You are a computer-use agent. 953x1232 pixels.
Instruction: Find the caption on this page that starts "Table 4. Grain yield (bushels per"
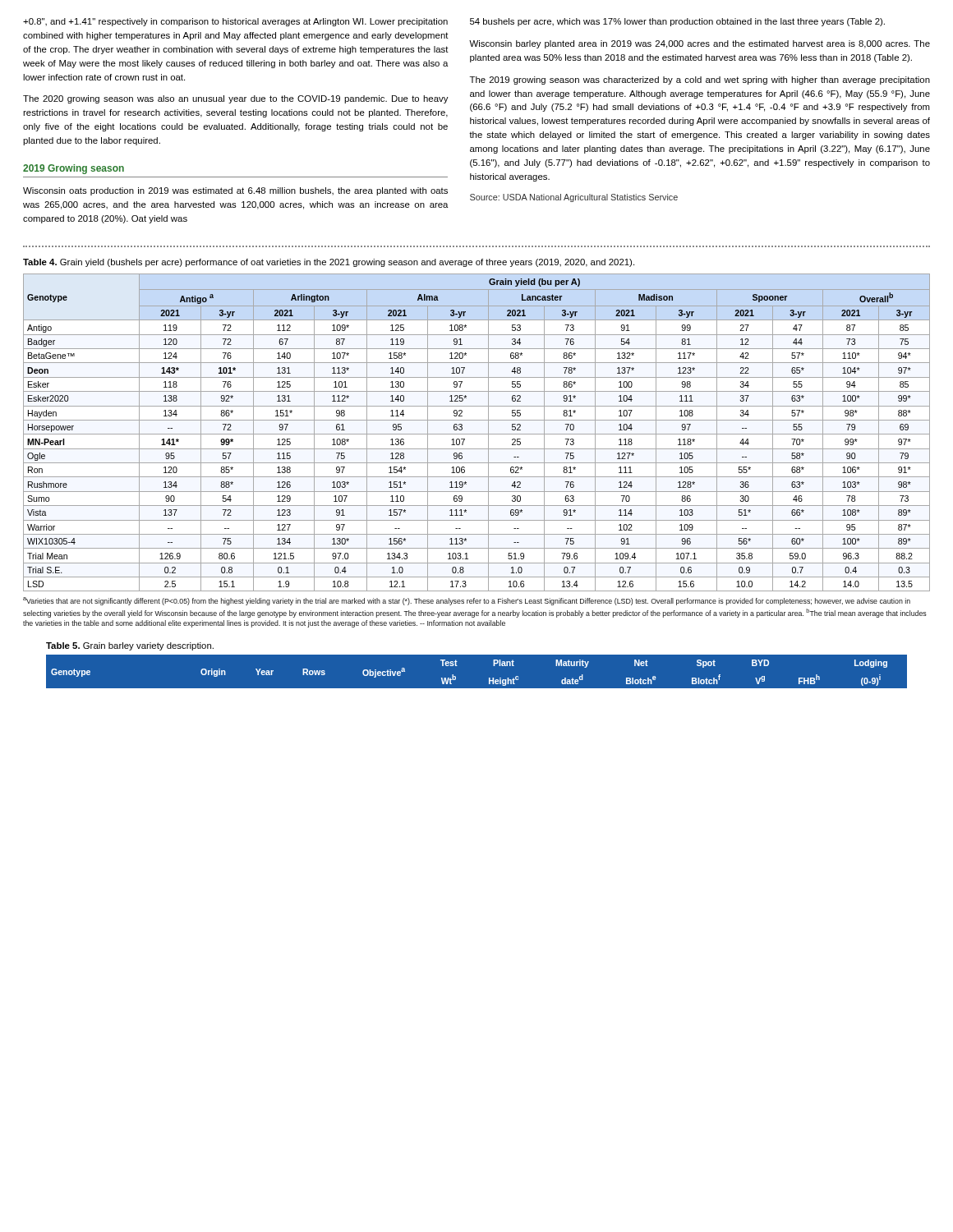click(x=329, y=262)
